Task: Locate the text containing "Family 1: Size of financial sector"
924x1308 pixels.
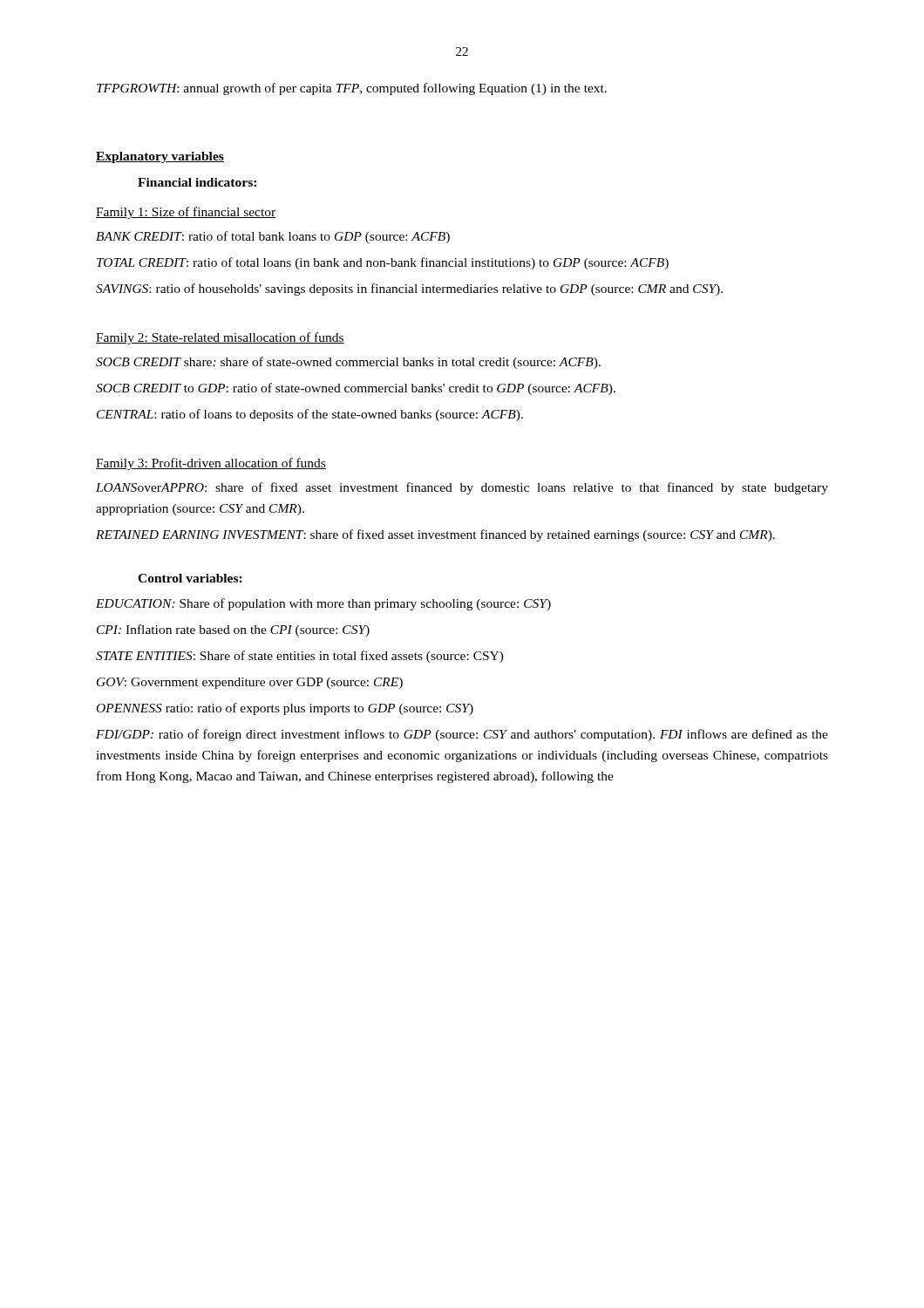Action: (186, 212)
